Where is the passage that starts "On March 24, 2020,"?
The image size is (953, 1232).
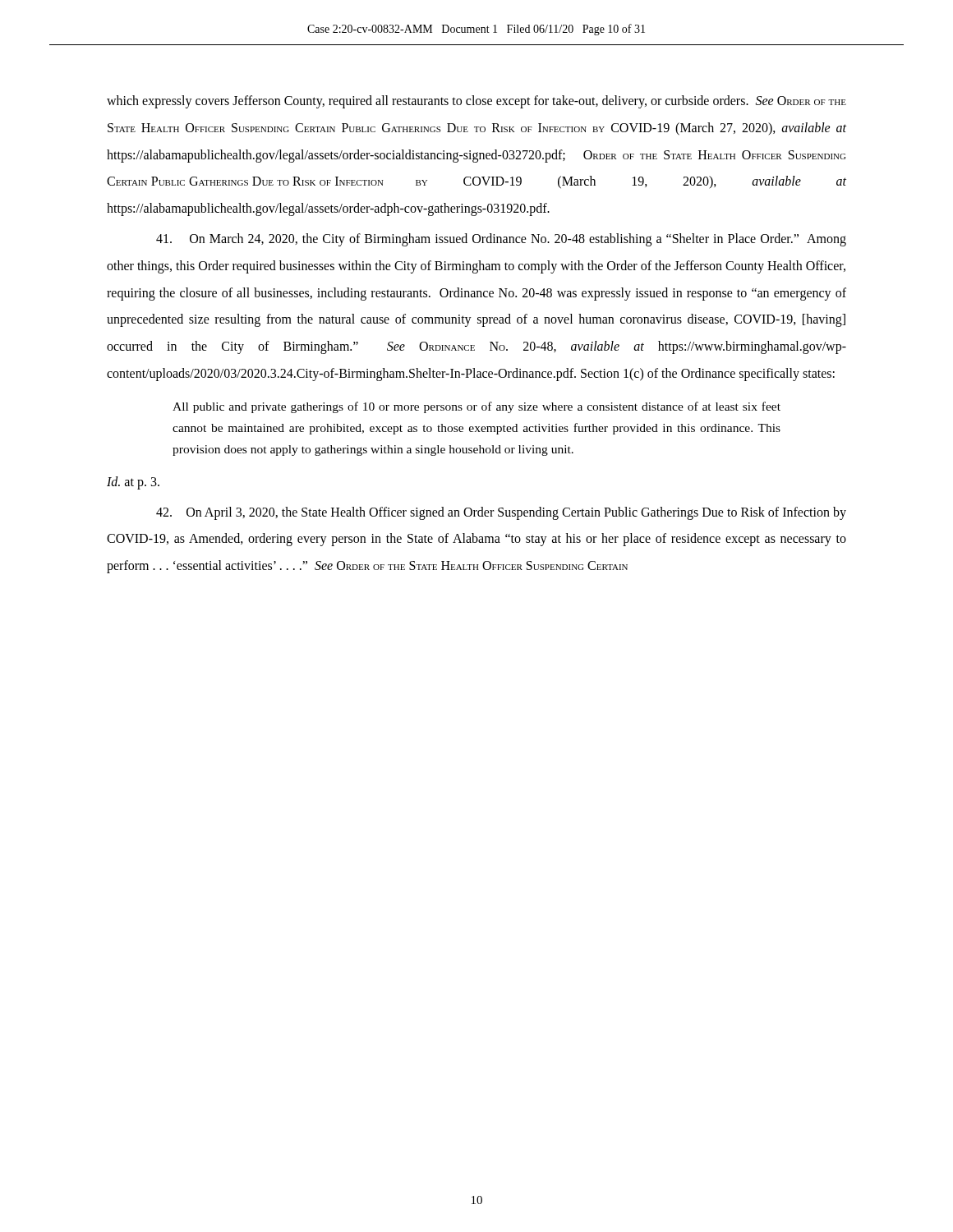point(476,306)
